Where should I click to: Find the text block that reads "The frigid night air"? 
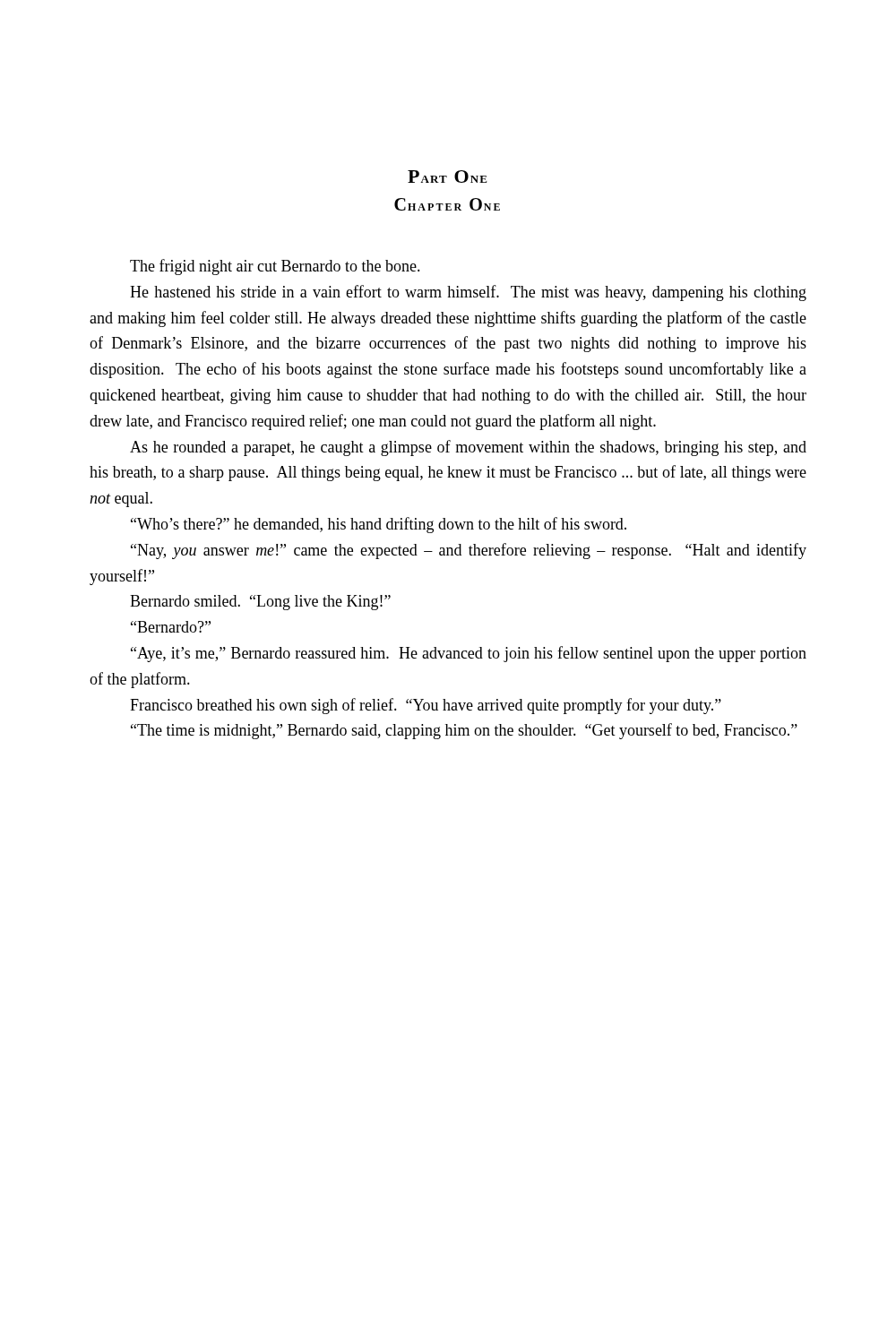click(275, 267)
